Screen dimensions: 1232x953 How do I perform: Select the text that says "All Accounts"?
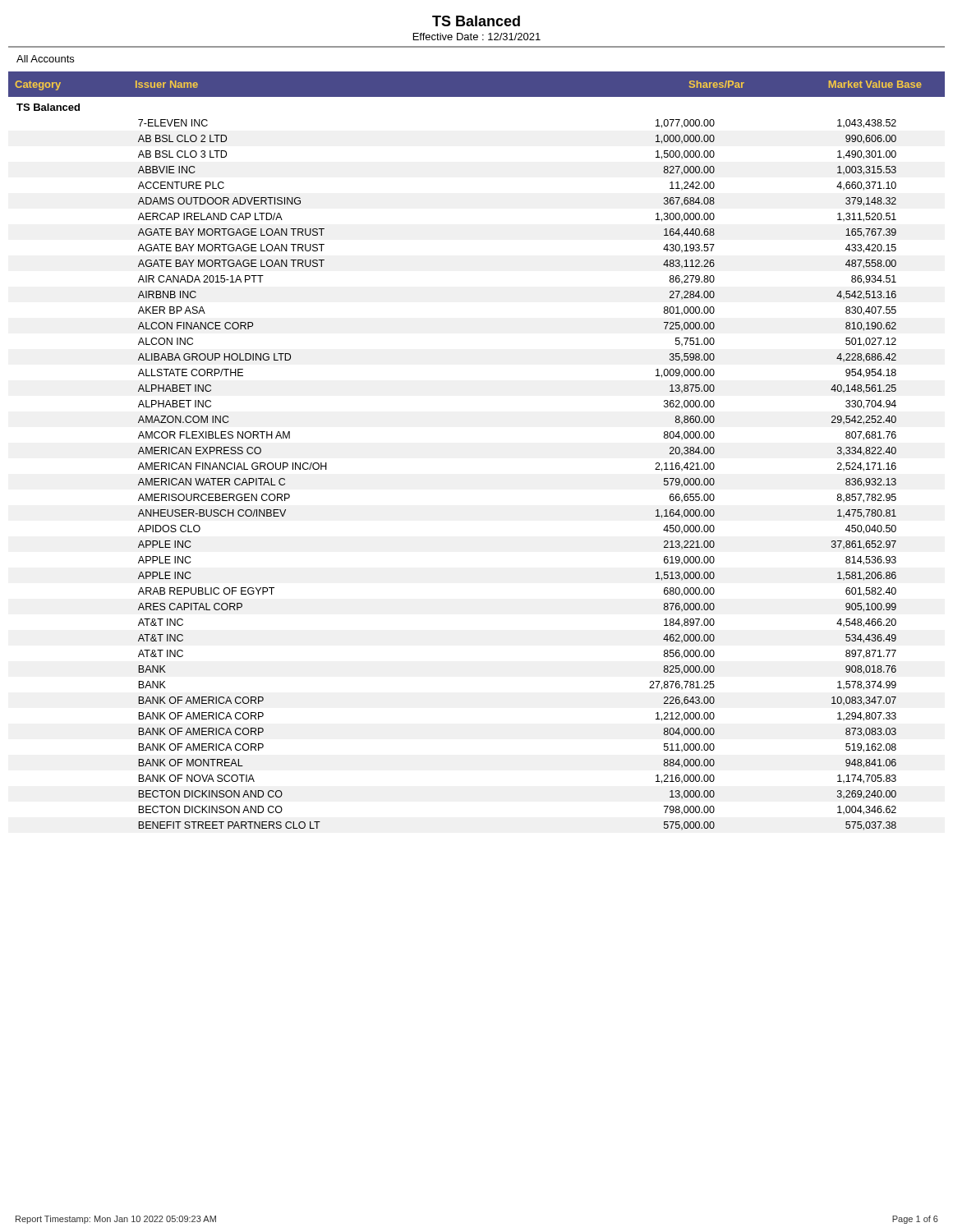click(x=46, y=59)
